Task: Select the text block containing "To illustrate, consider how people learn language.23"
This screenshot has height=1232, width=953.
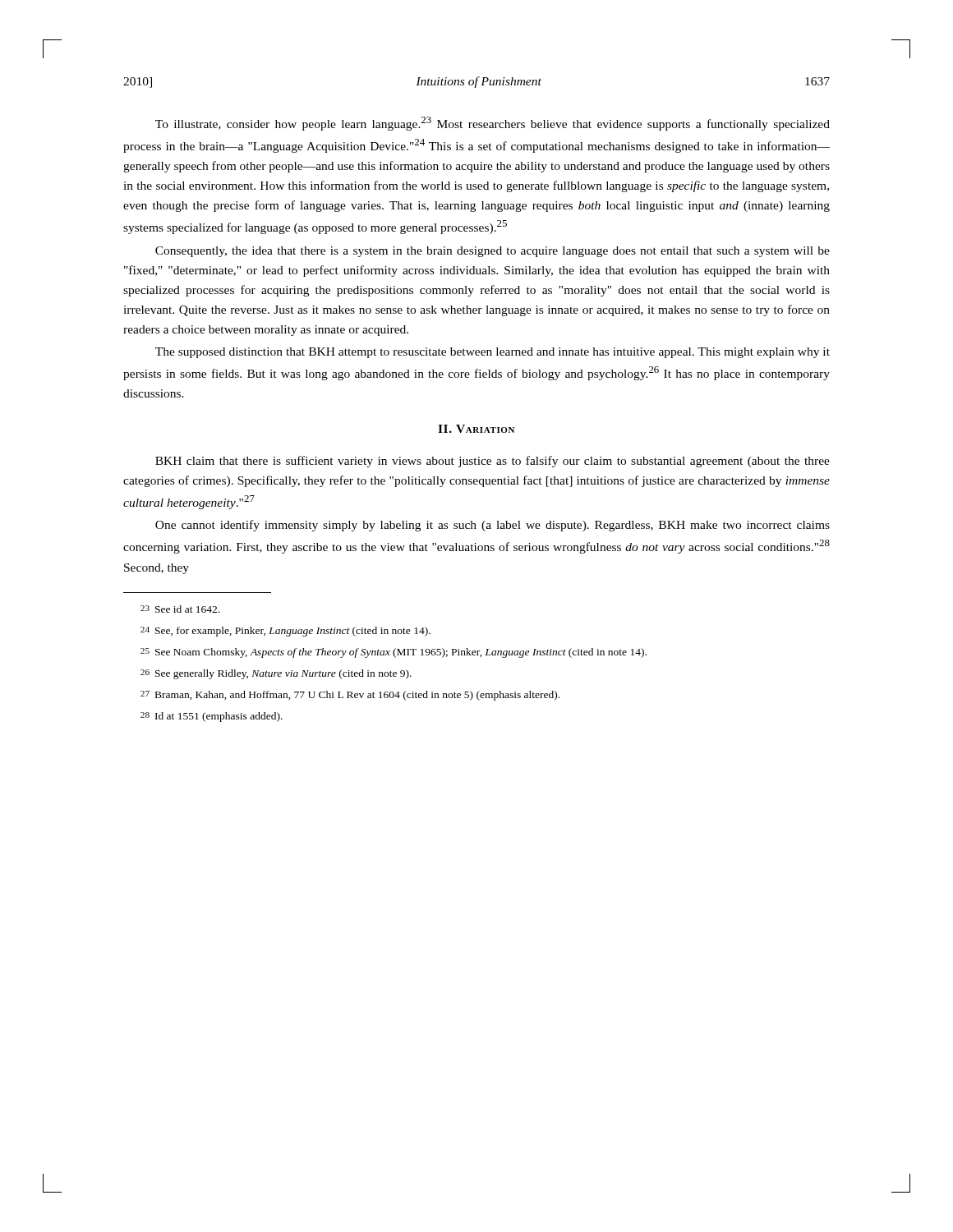Action: 476,175
